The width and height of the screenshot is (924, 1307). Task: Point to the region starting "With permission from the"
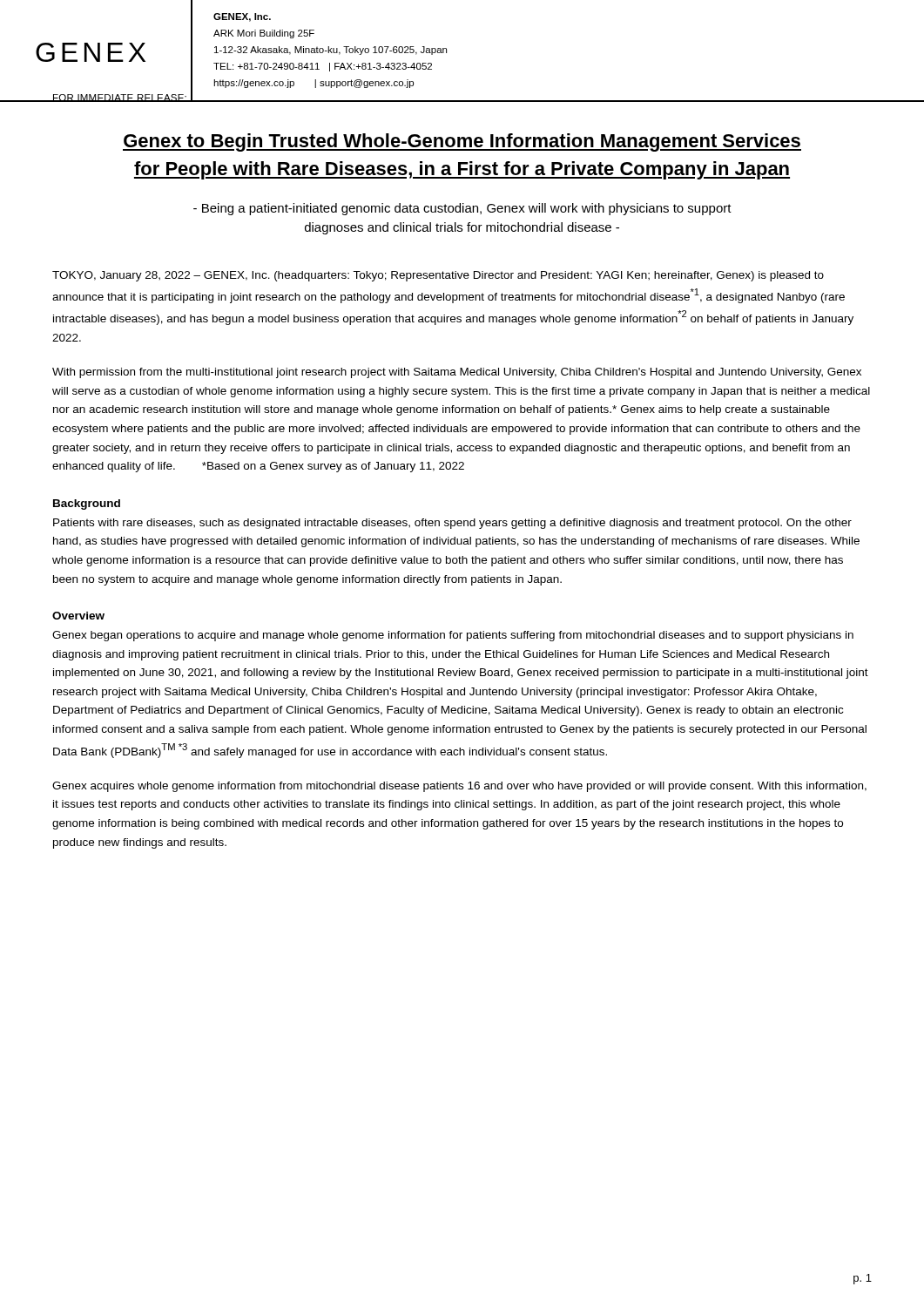[x=461, y=419]
